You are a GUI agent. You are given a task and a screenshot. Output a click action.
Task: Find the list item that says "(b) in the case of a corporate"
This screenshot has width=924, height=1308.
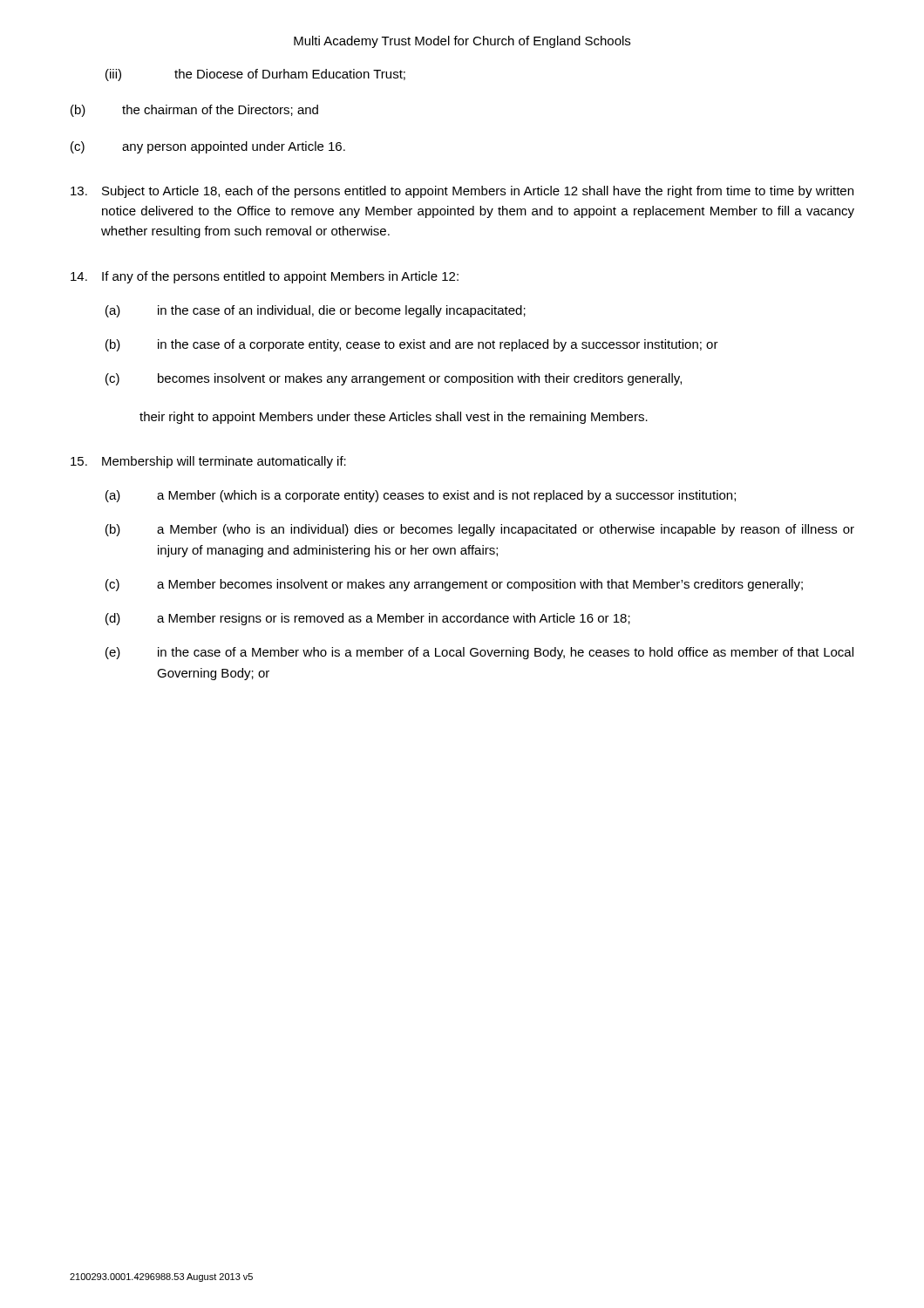coord(479,344)
